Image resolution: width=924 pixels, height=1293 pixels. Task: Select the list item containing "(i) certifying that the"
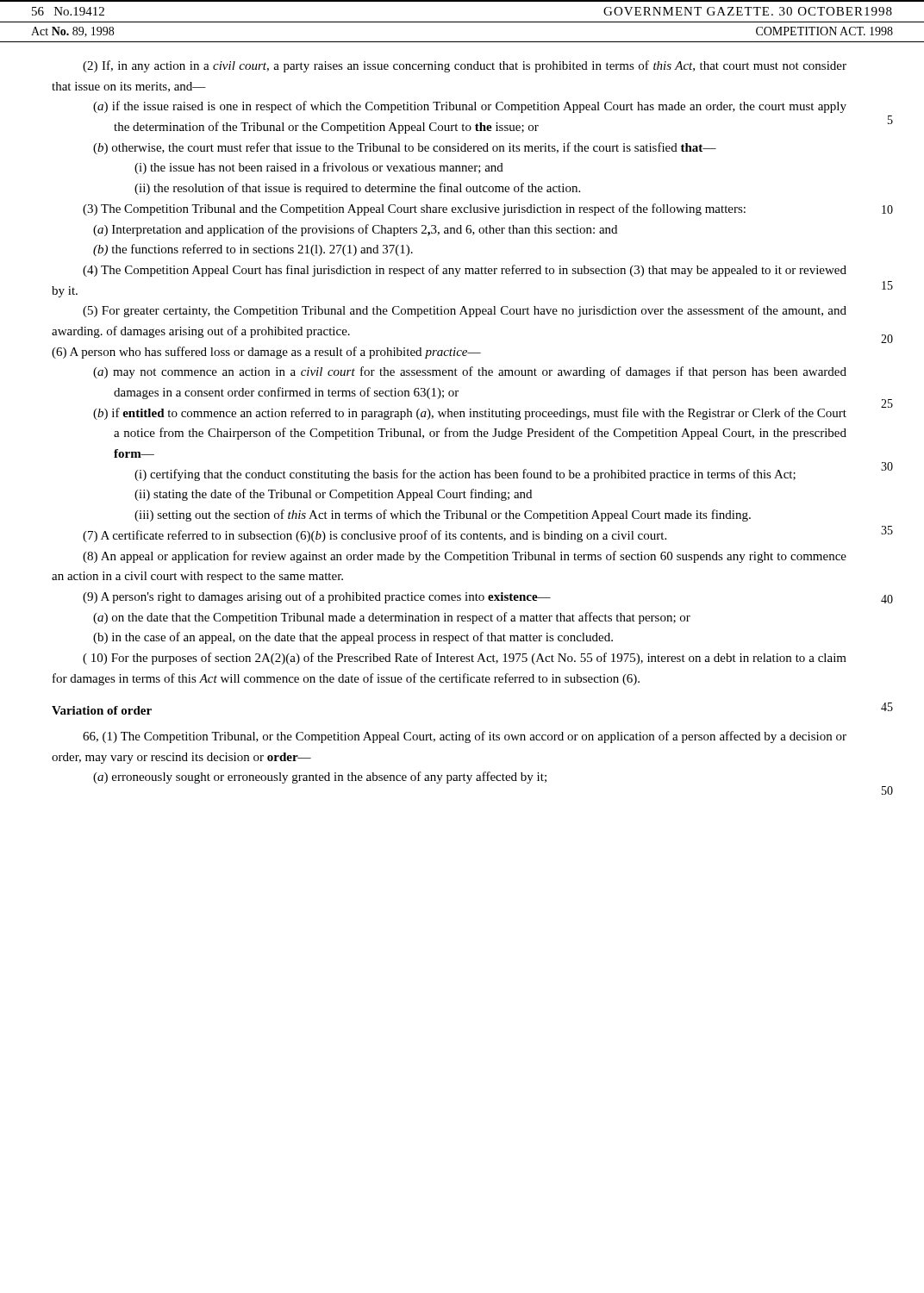tap(501, 475)
